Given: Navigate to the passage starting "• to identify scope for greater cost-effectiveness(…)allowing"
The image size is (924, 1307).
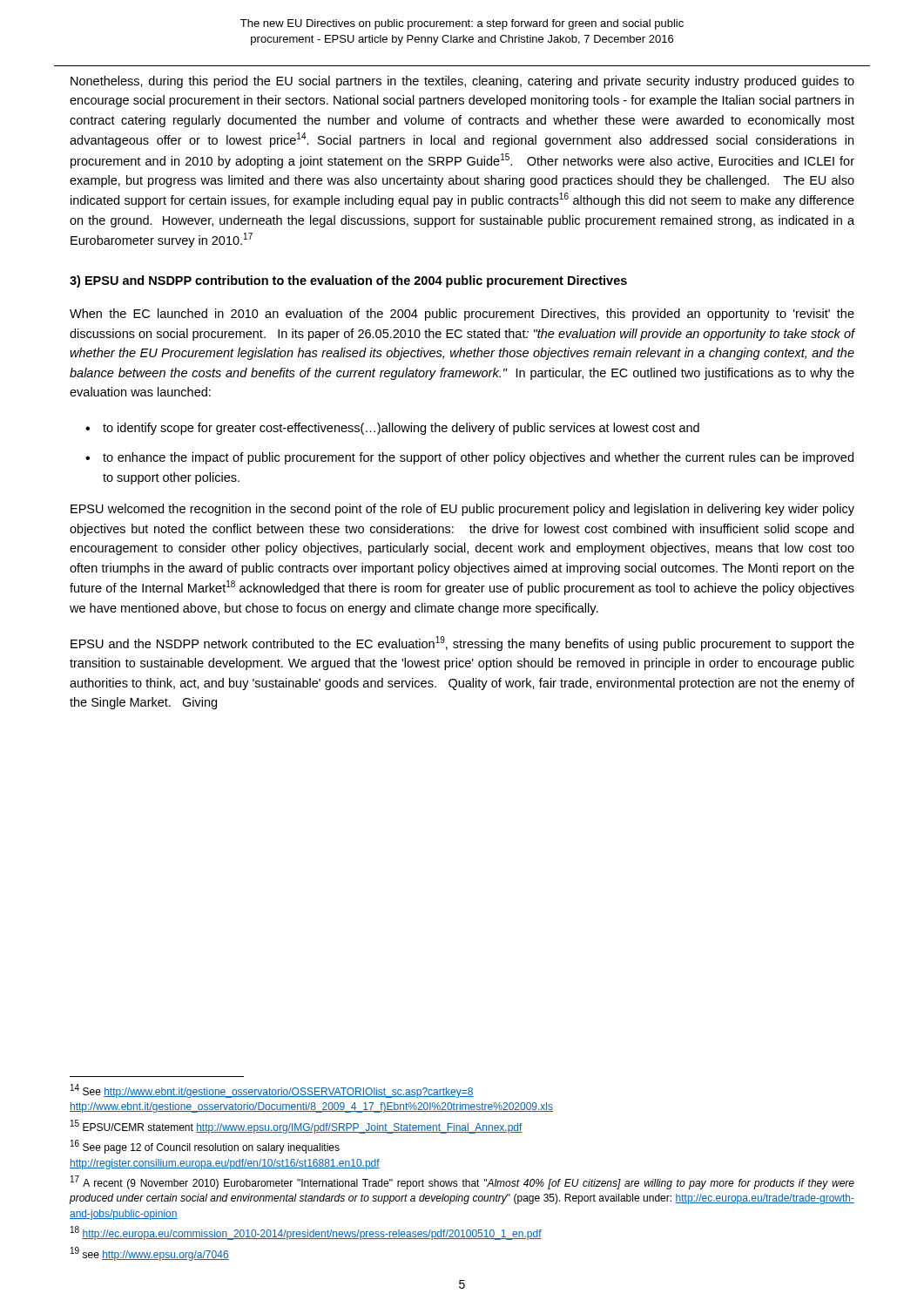Looking at the screenshot, I should (x=470, y=429).
